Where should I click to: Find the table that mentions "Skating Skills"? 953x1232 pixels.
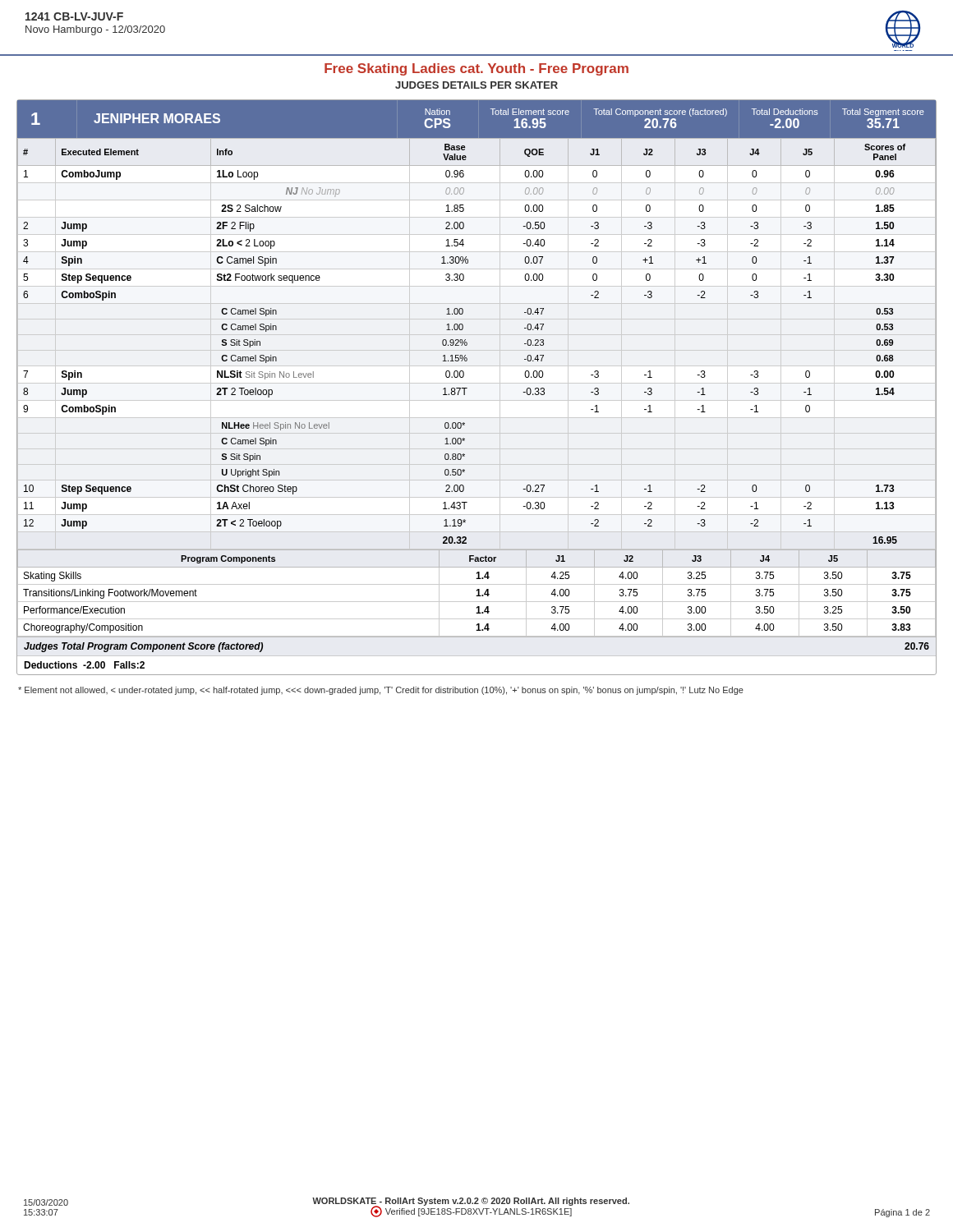click(x=476, y=593)
